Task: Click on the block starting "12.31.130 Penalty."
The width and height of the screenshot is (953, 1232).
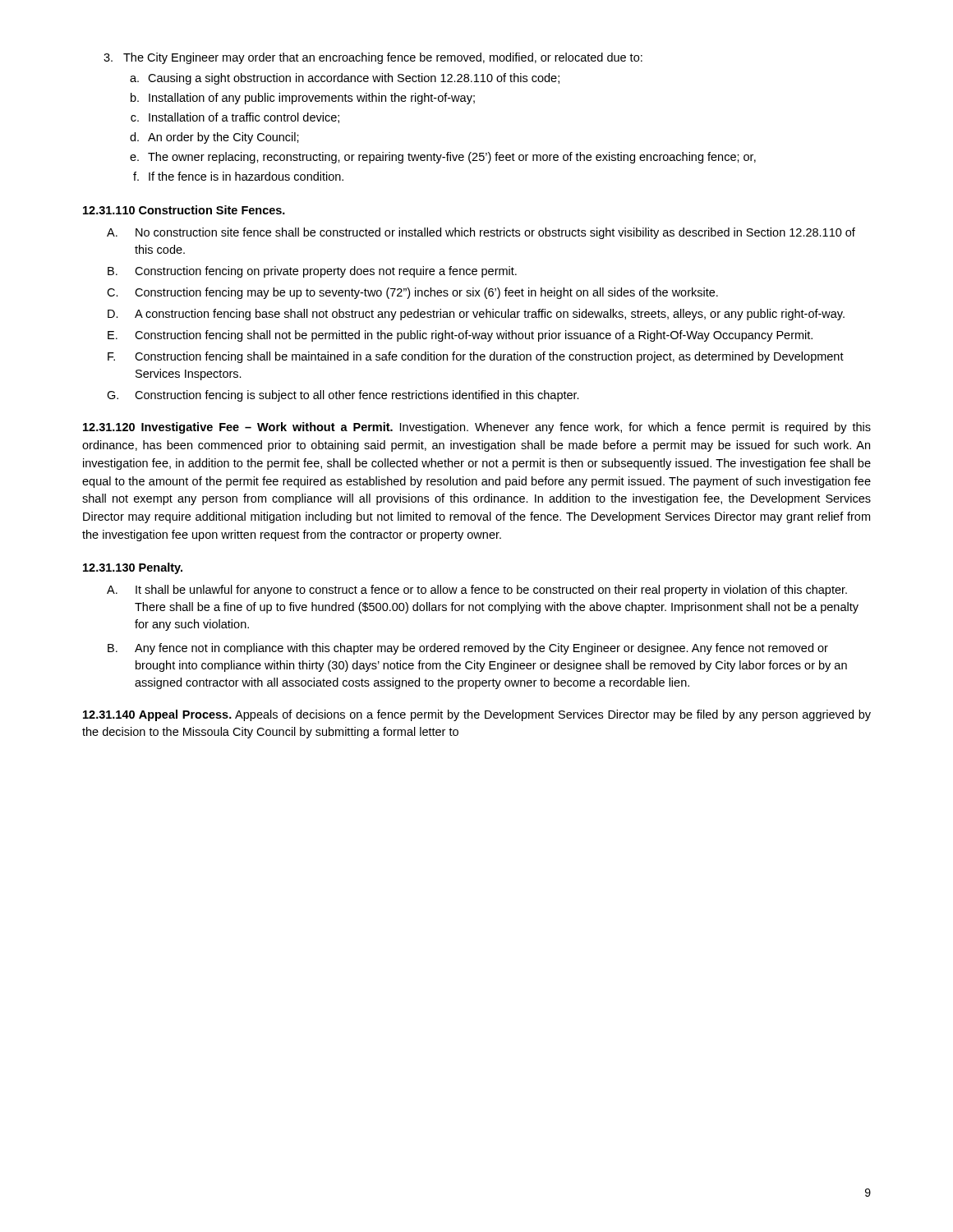Action: click(133, 567)
